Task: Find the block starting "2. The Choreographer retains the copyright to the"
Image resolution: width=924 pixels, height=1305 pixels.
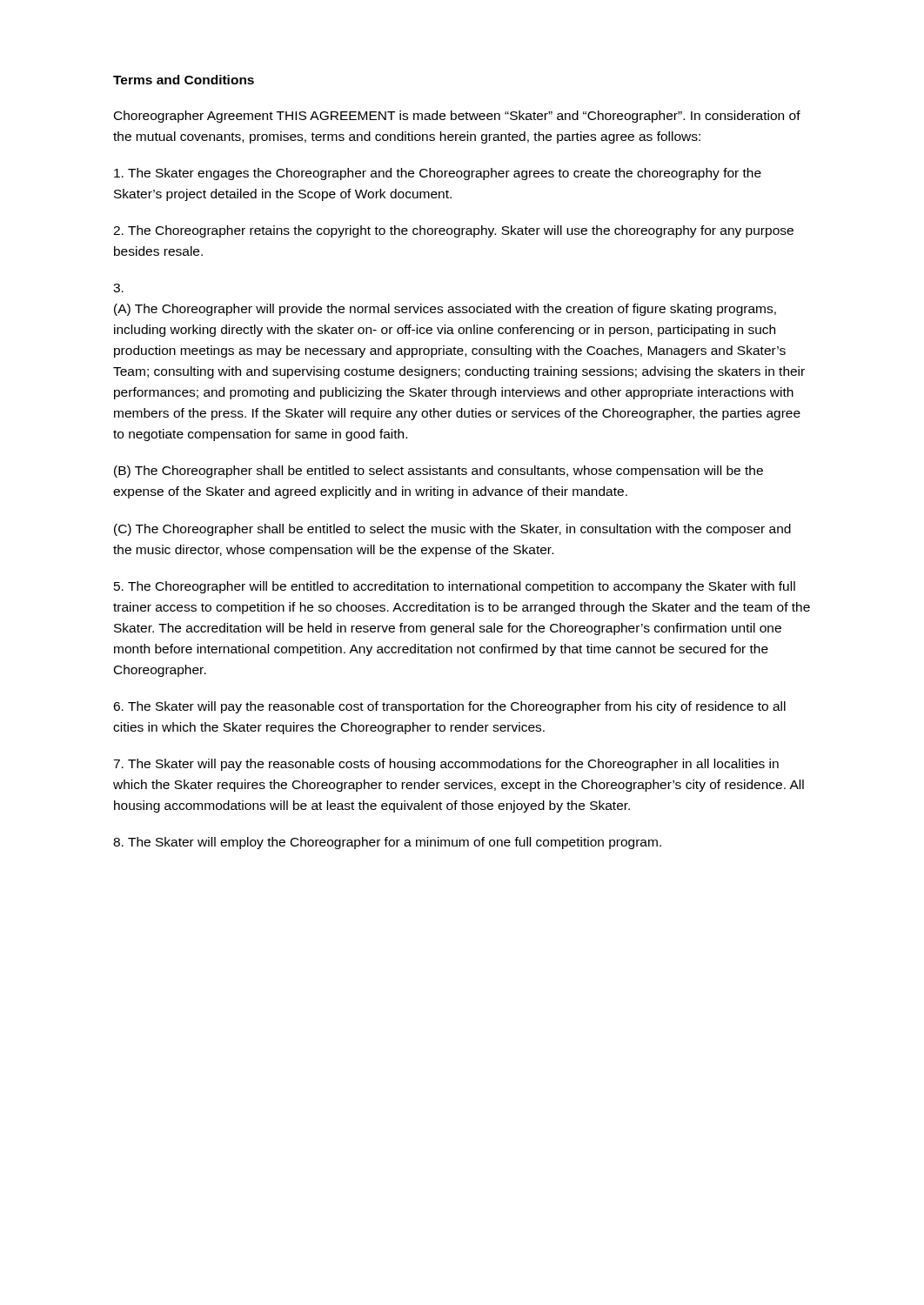Action: (454, 241)
